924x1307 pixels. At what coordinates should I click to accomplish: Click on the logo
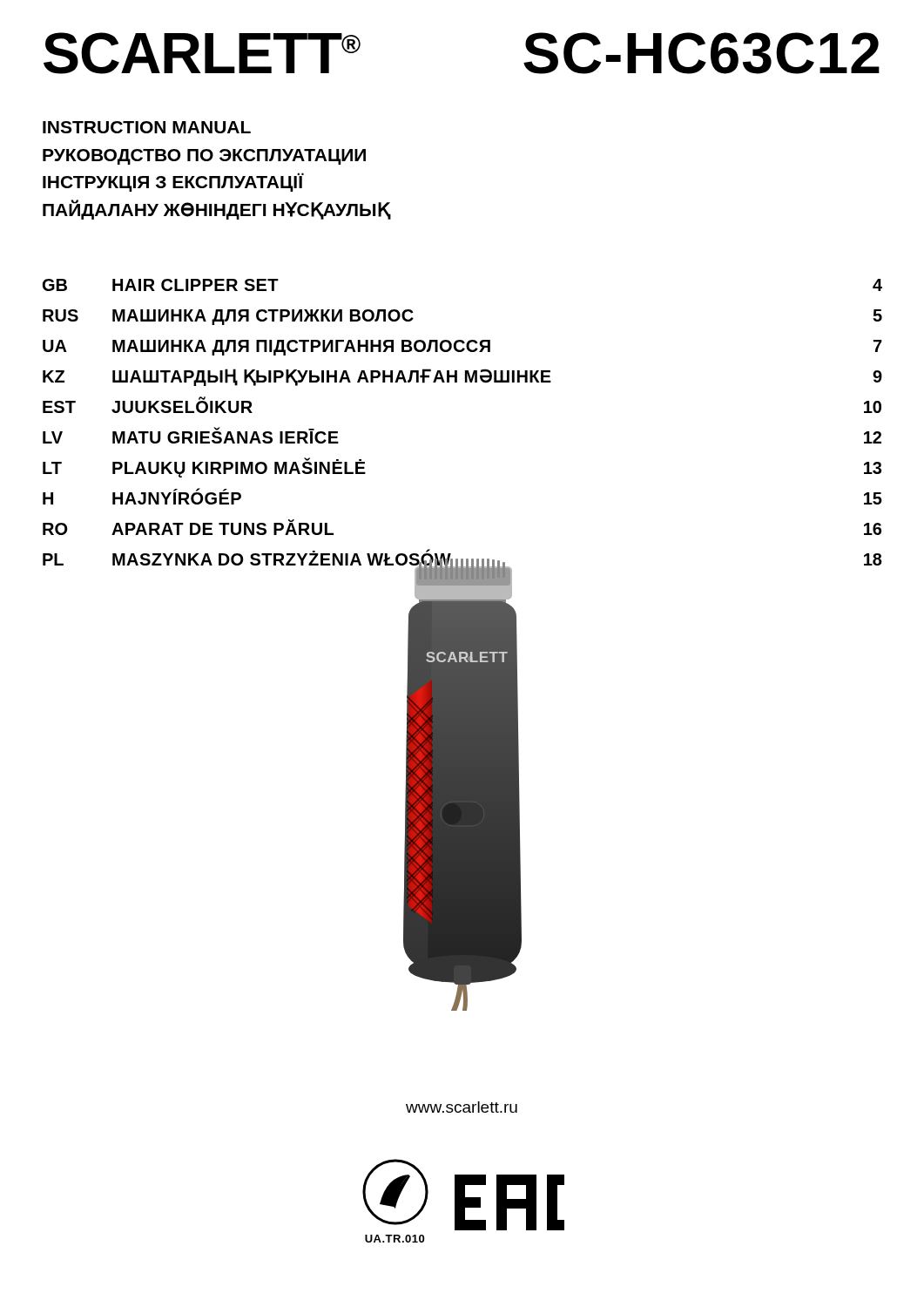coord(462,1202)
